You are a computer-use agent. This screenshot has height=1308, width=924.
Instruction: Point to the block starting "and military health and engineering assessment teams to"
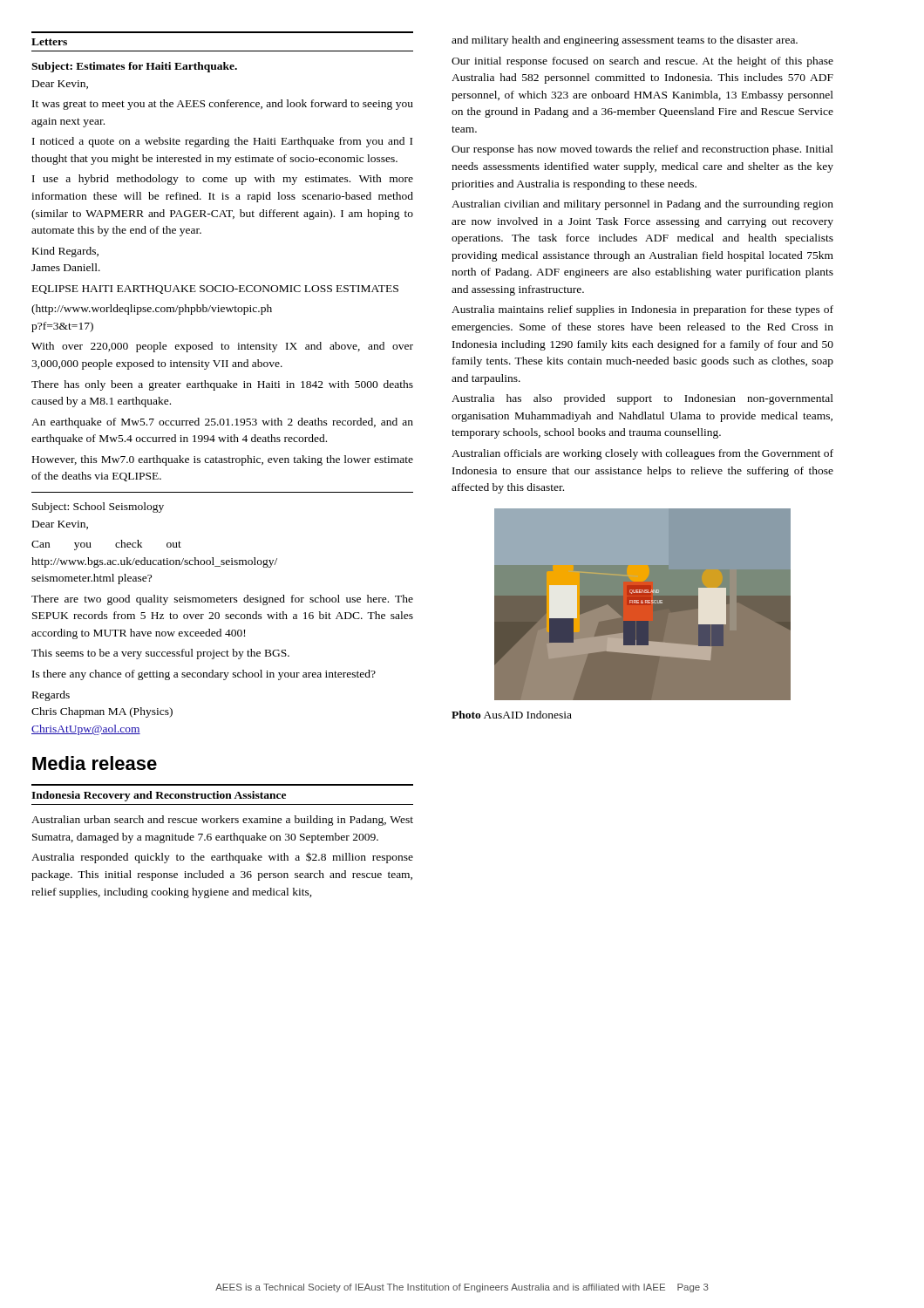tap(642, 264)
